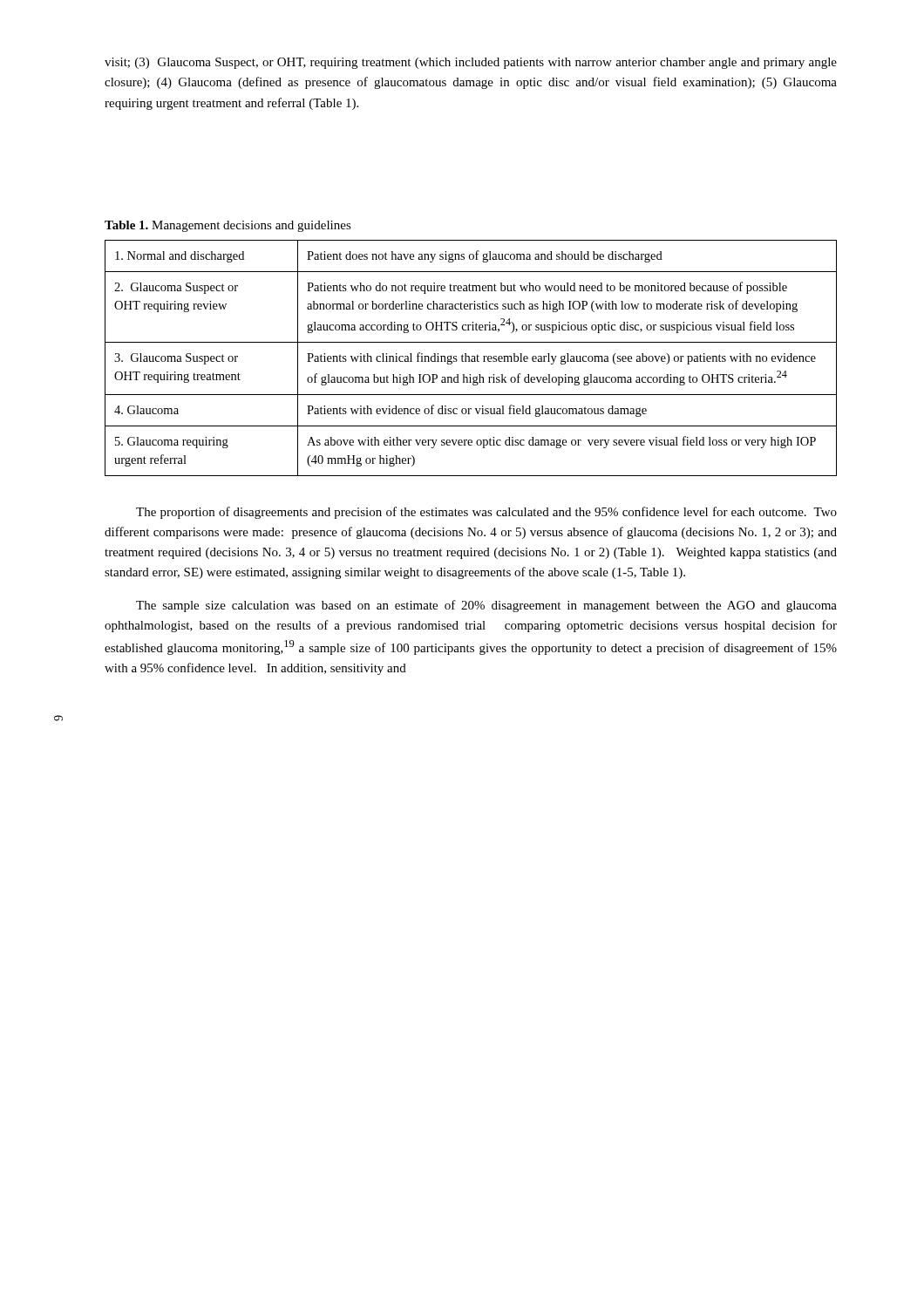This screenshot has height=1308, width=924.
Task: Point to the block beginning "visit; (3) Glaucoma Suspect, or"
Action: pos(471,82)
